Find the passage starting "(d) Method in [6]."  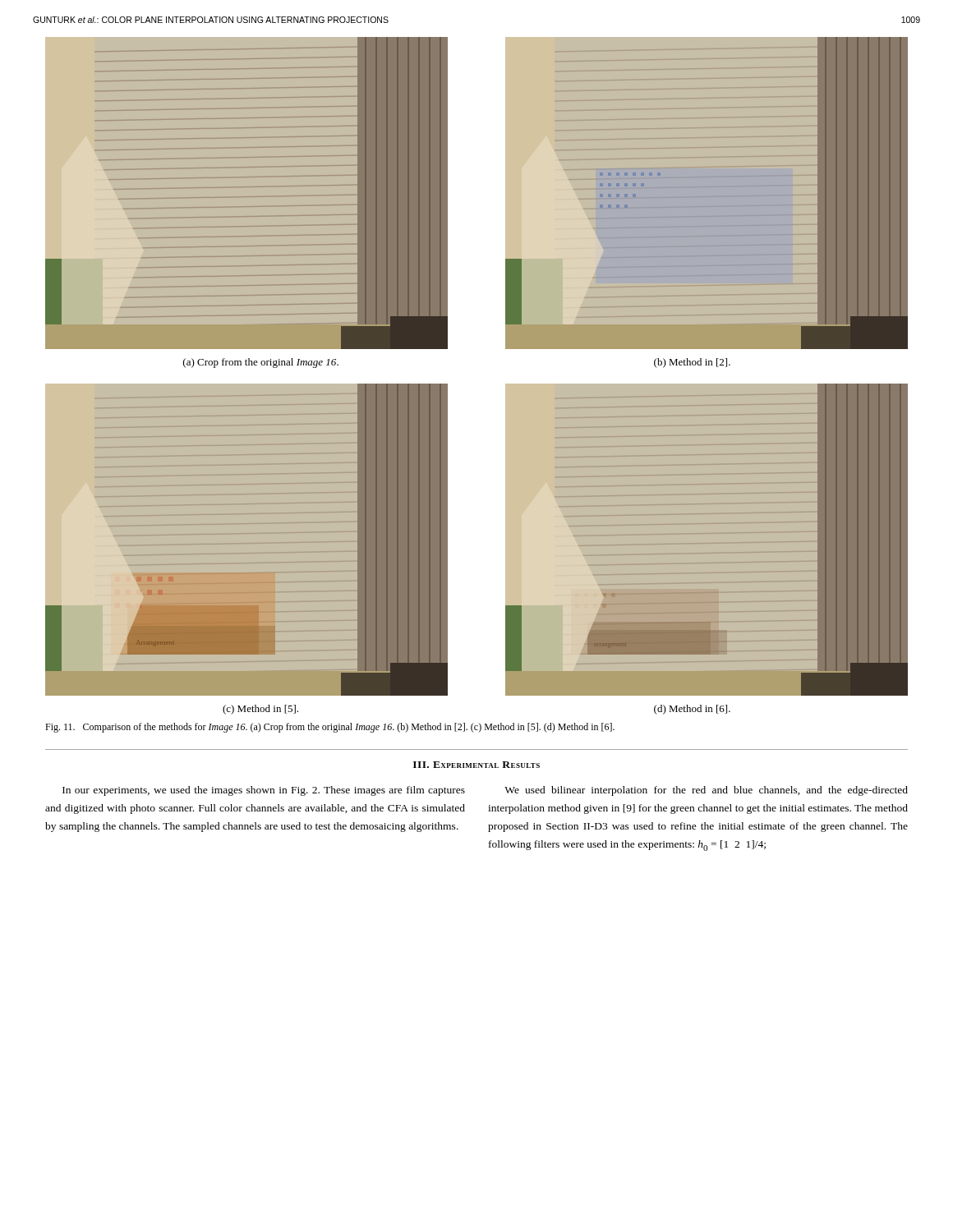point(692,708)
